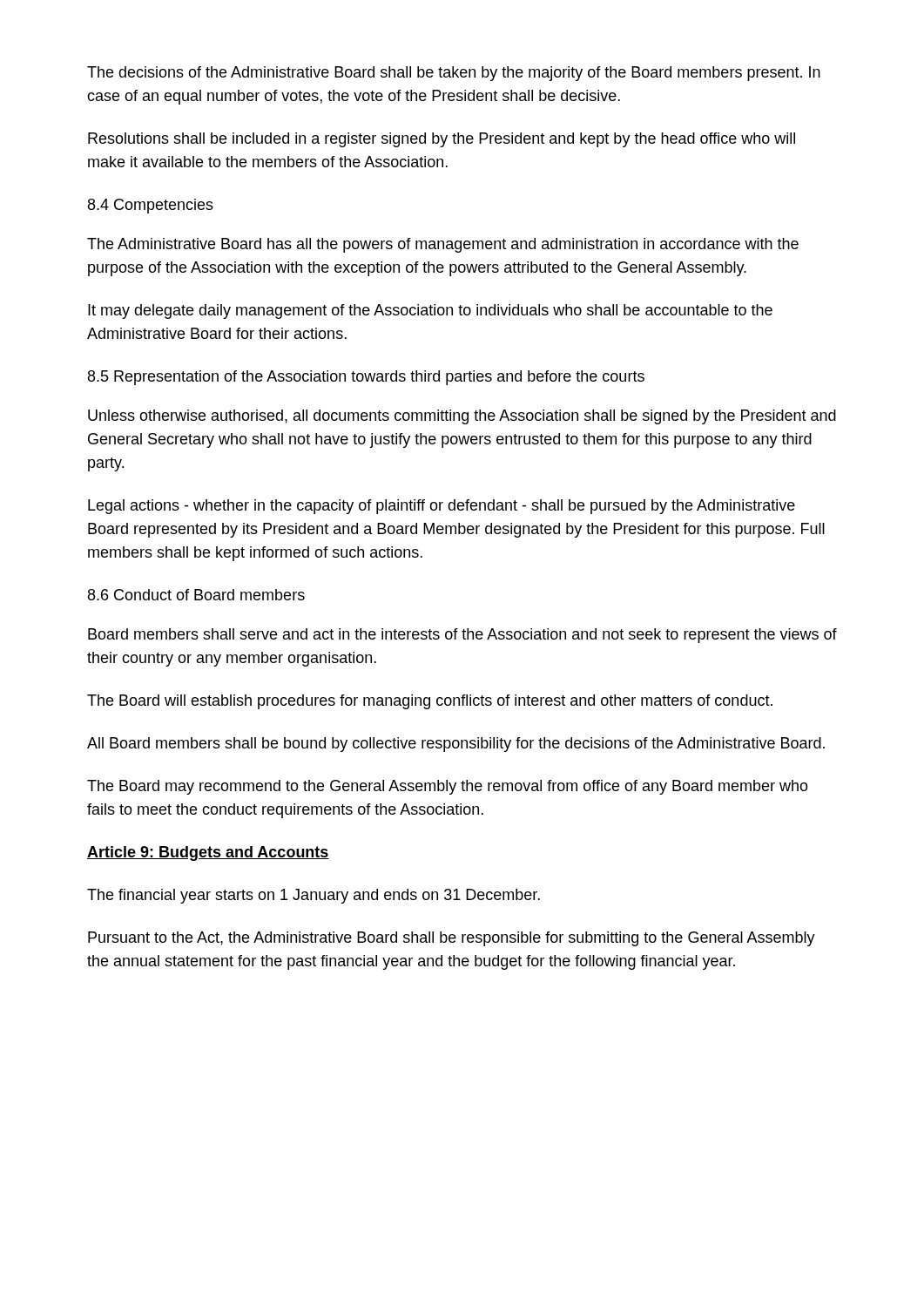Click on the text starting "Unless otherwise authorised, all documents committing the"
This screenshot has height=1307, width=924.
[x=462, y=439]
